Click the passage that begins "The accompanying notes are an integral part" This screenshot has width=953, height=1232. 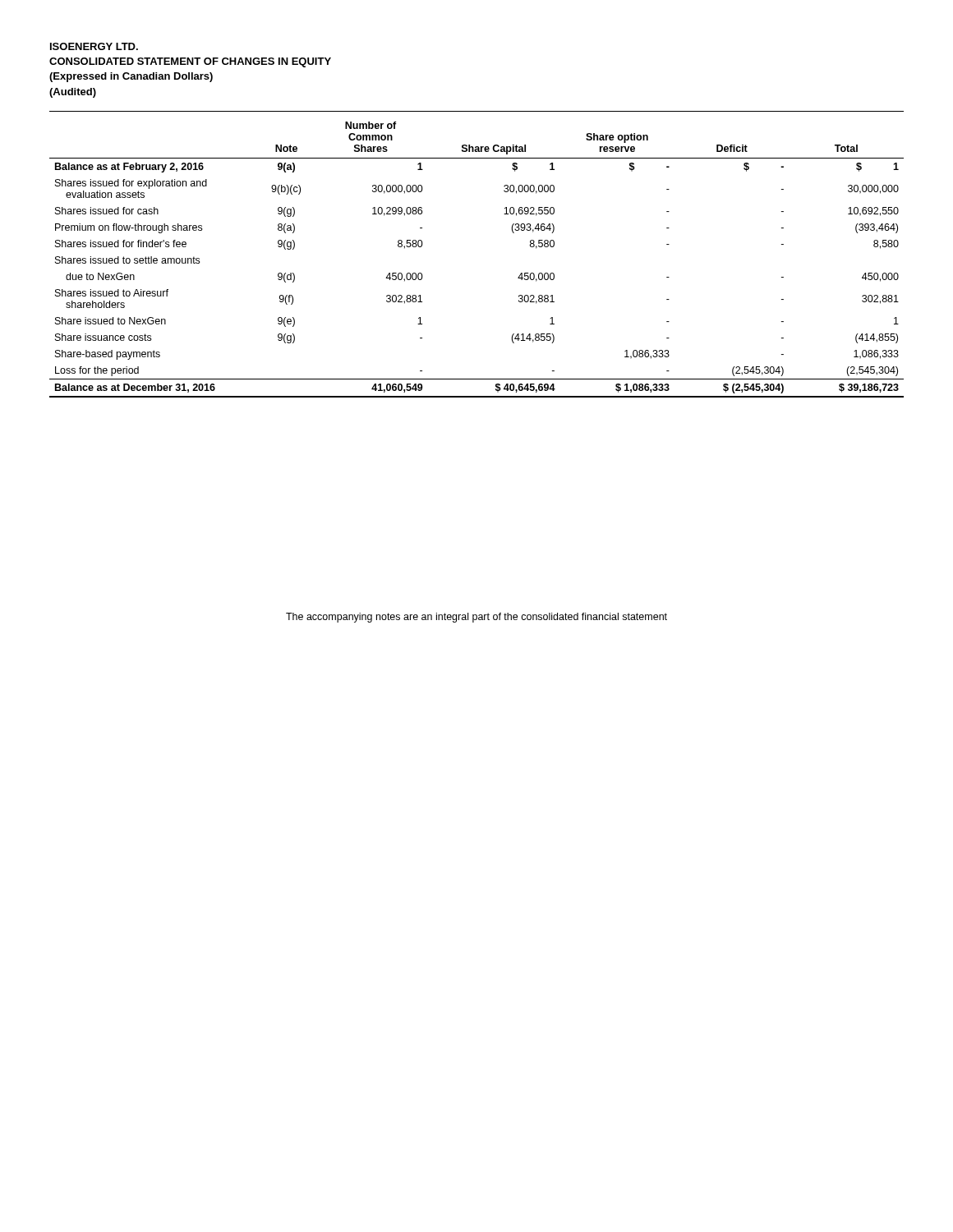point(476,617)
